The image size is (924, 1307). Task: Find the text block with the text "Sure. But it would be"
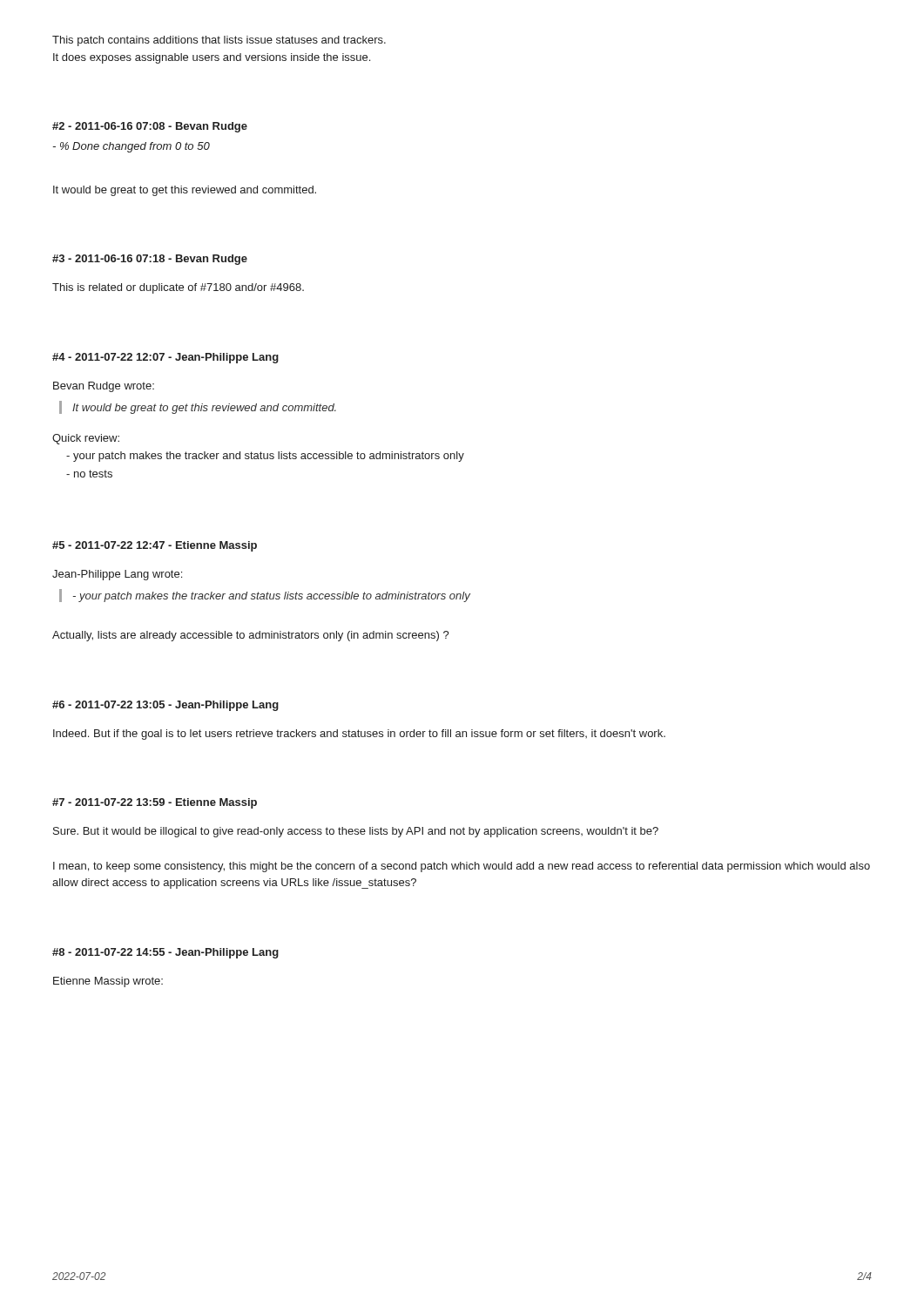click(355, 831)
